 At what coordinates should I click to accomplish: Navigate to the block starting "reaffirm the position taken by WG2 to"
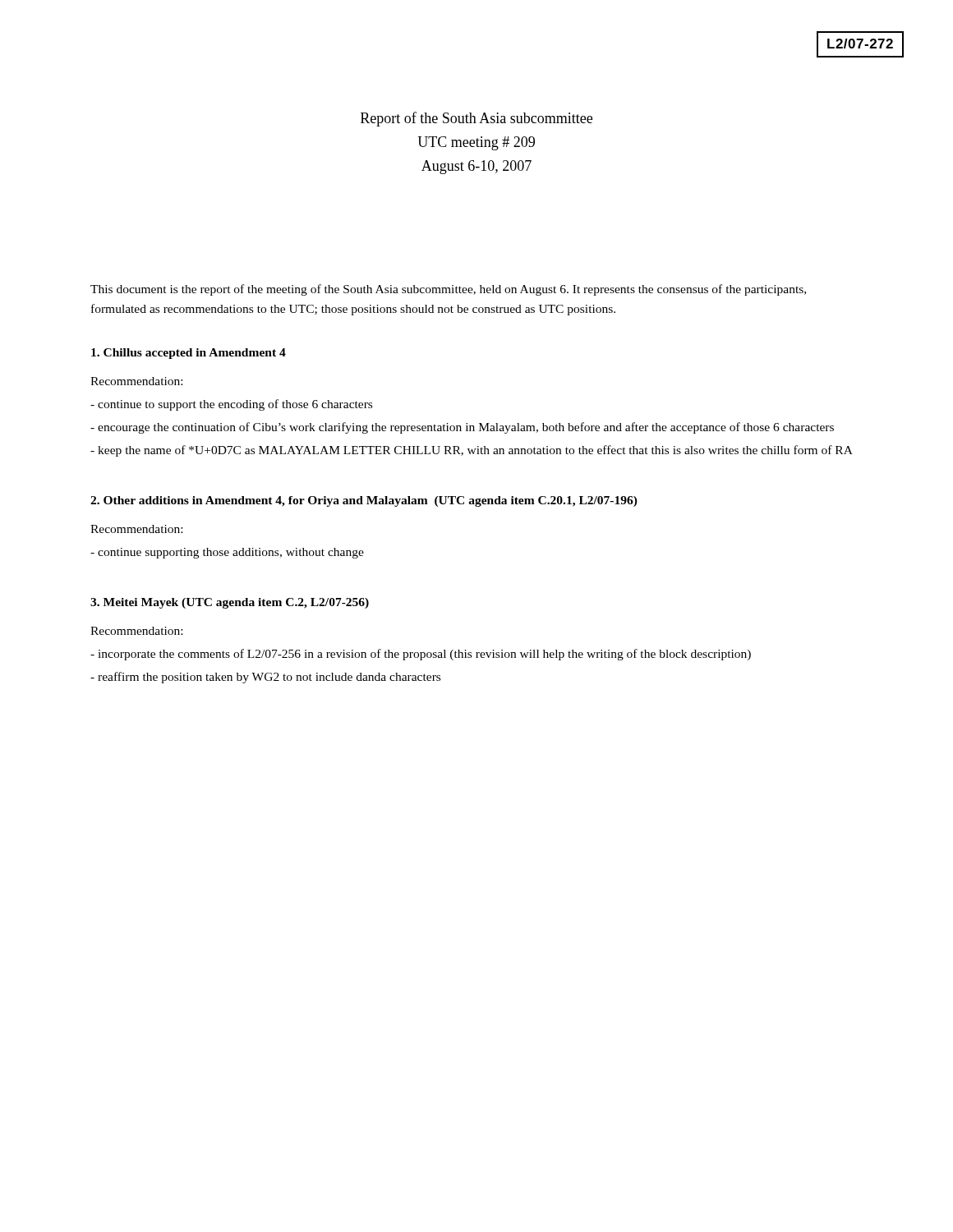(x=266, y=676)
